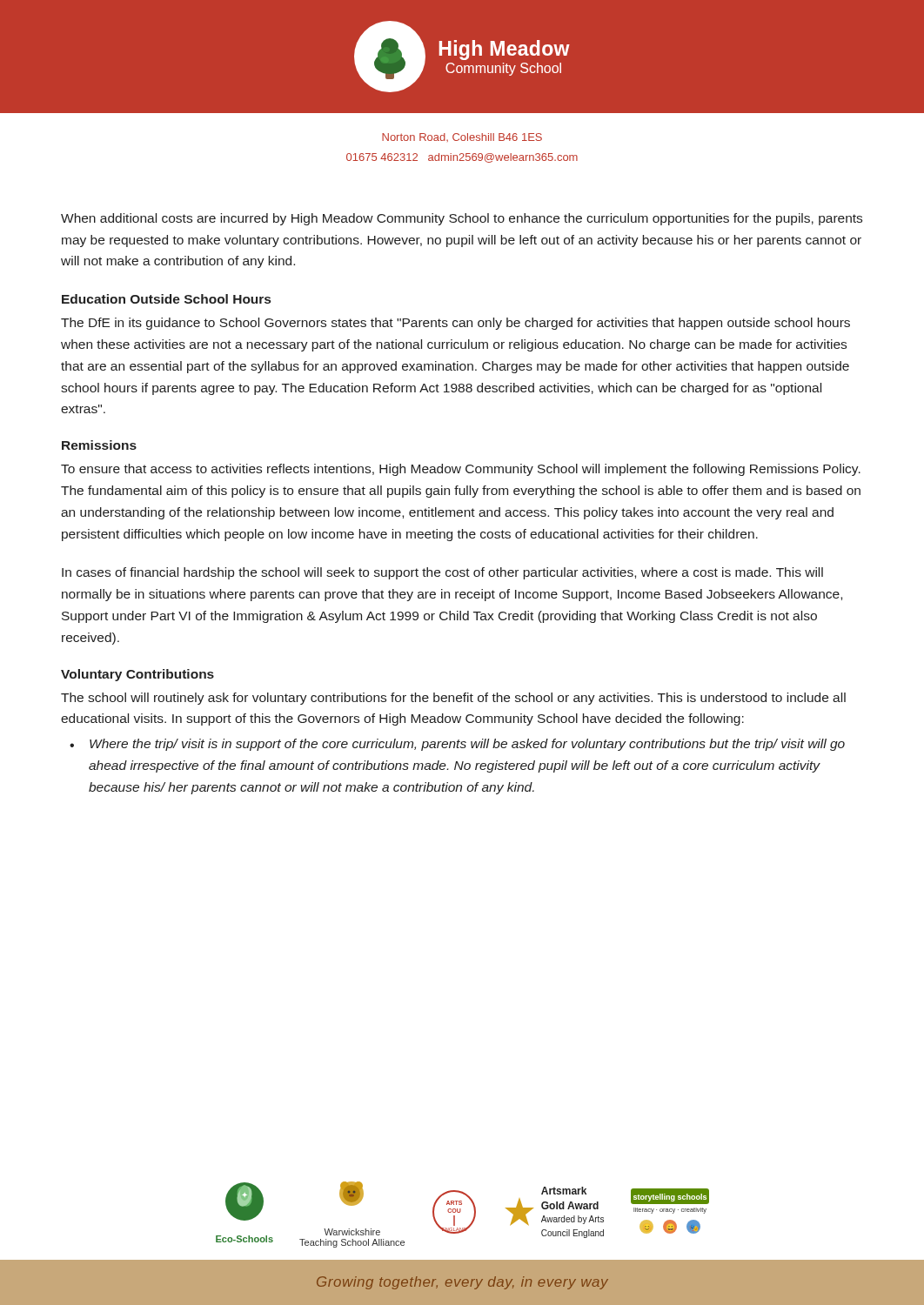Image resolution: width=924 pixels, height=1305 pixels.
Task: Find the text block with the text "Norton Road, Coleshill B46 1ES 01675"
Action: tap(462, 147)
